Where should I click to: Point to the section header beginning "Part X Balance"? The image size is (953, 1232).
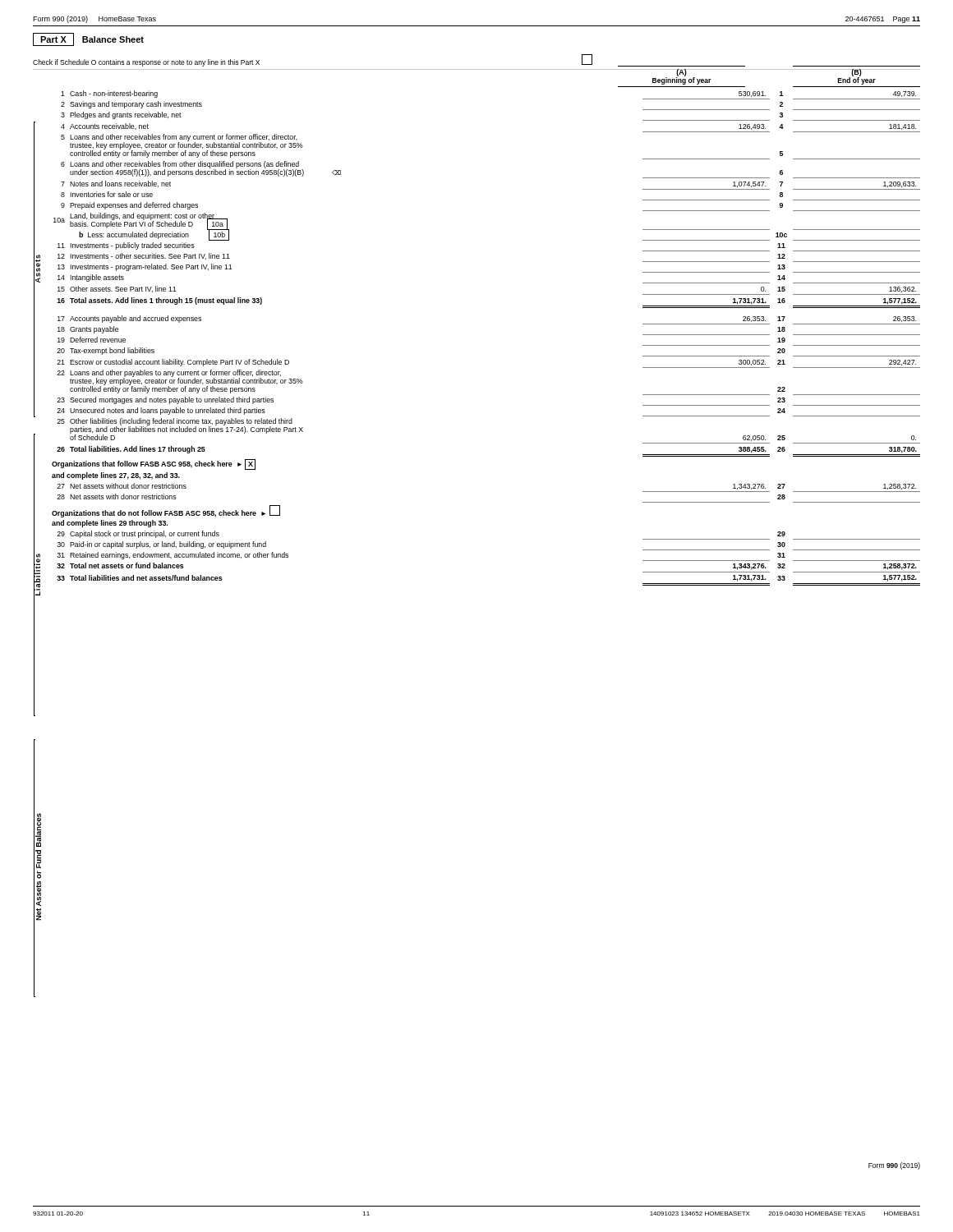(88, 39)
